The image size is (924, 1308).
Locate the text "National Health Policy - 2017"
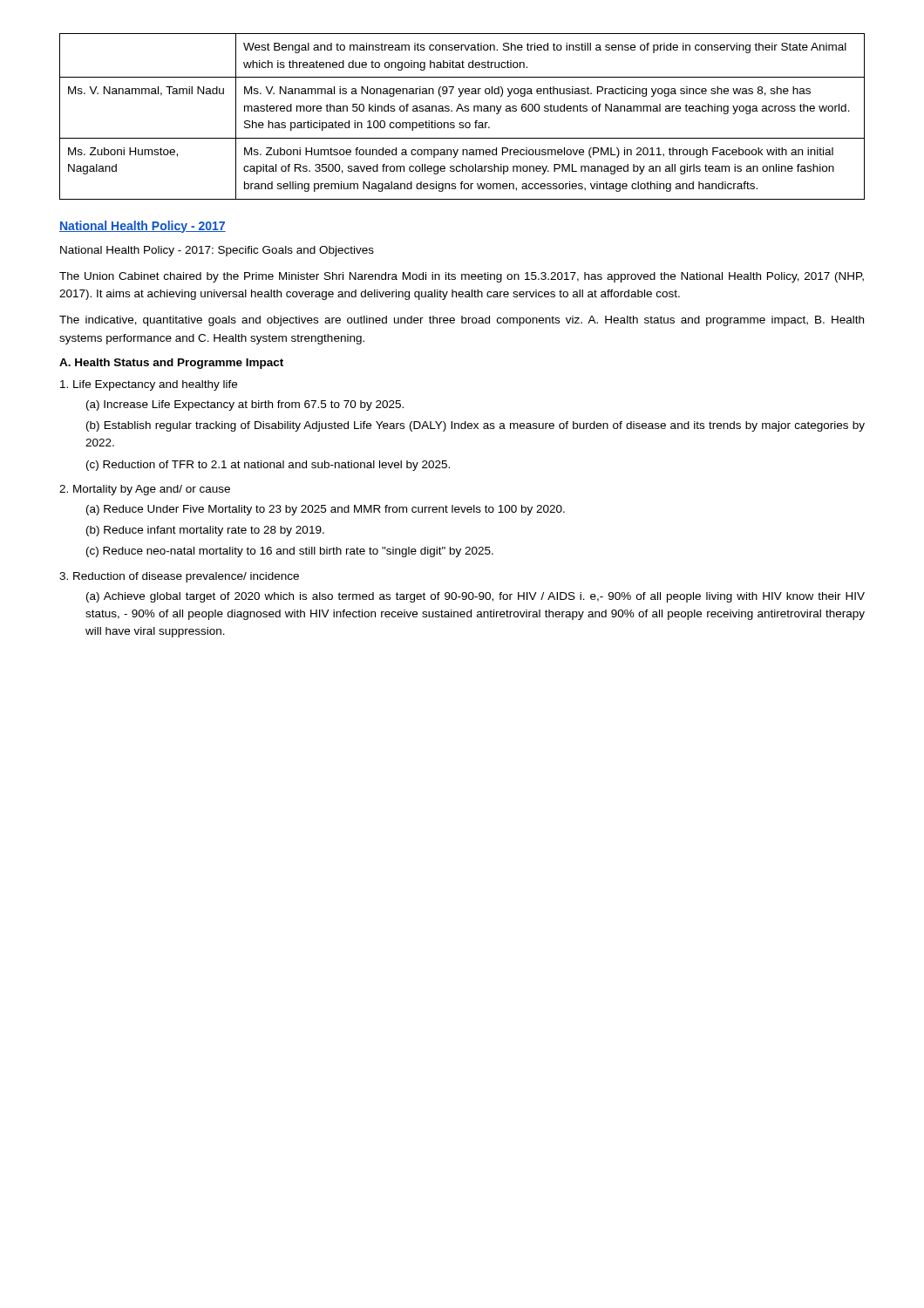coord(142,225)
